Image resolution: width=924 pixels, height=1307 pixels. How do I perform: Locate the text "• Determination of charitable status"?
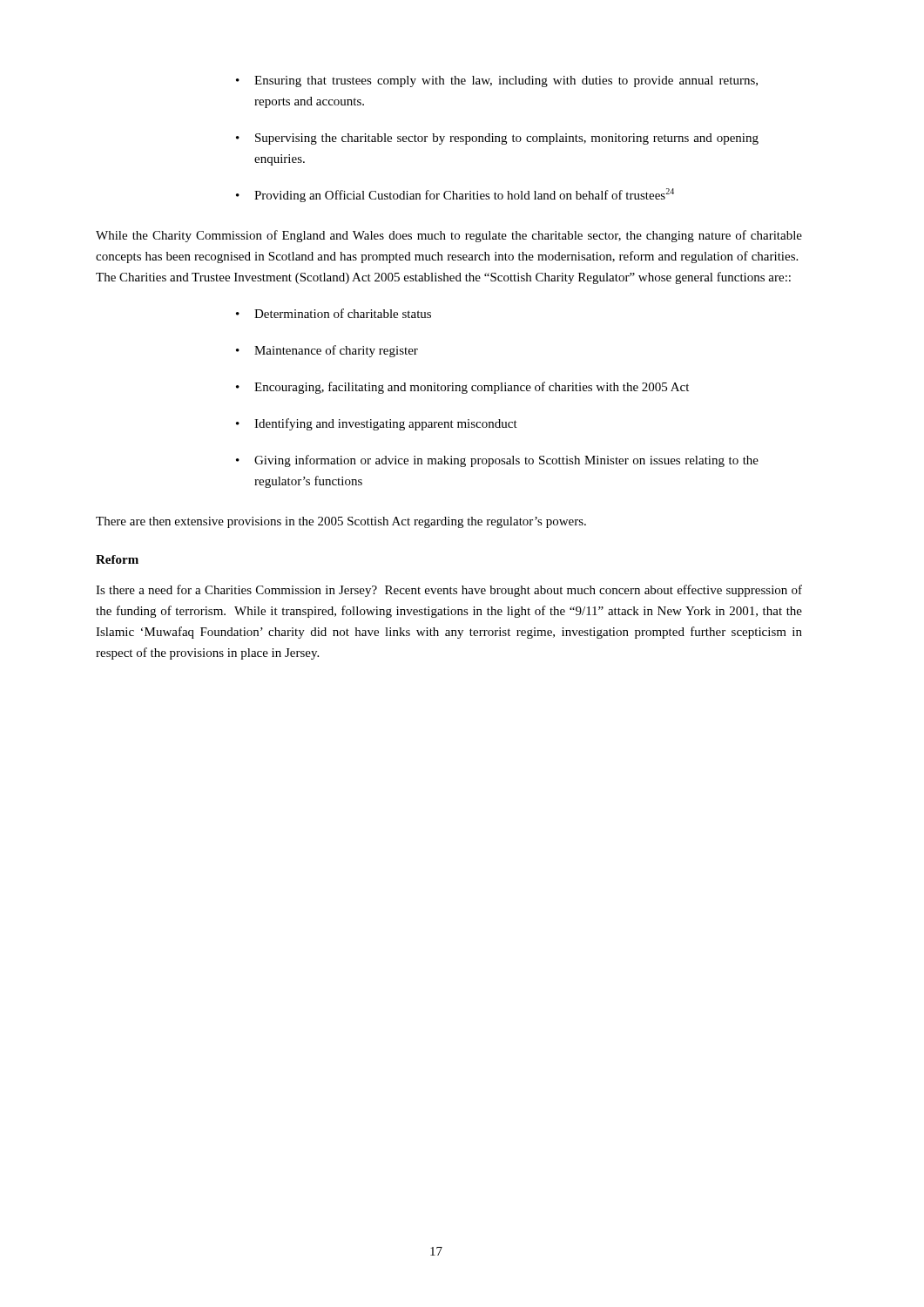334,313
